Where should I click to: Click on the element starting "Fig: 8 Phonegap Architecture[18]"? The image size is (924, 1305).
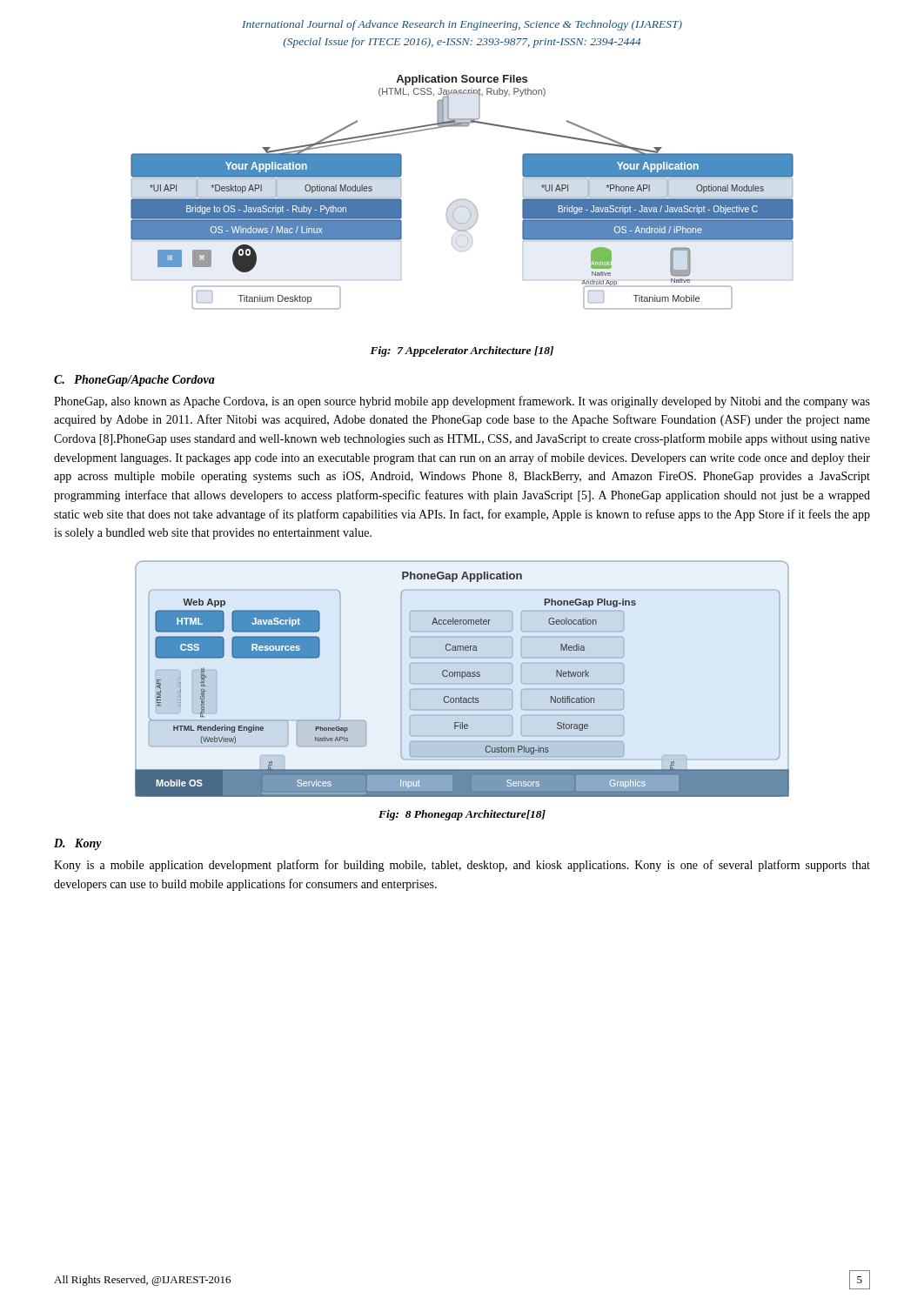[462, 814]
